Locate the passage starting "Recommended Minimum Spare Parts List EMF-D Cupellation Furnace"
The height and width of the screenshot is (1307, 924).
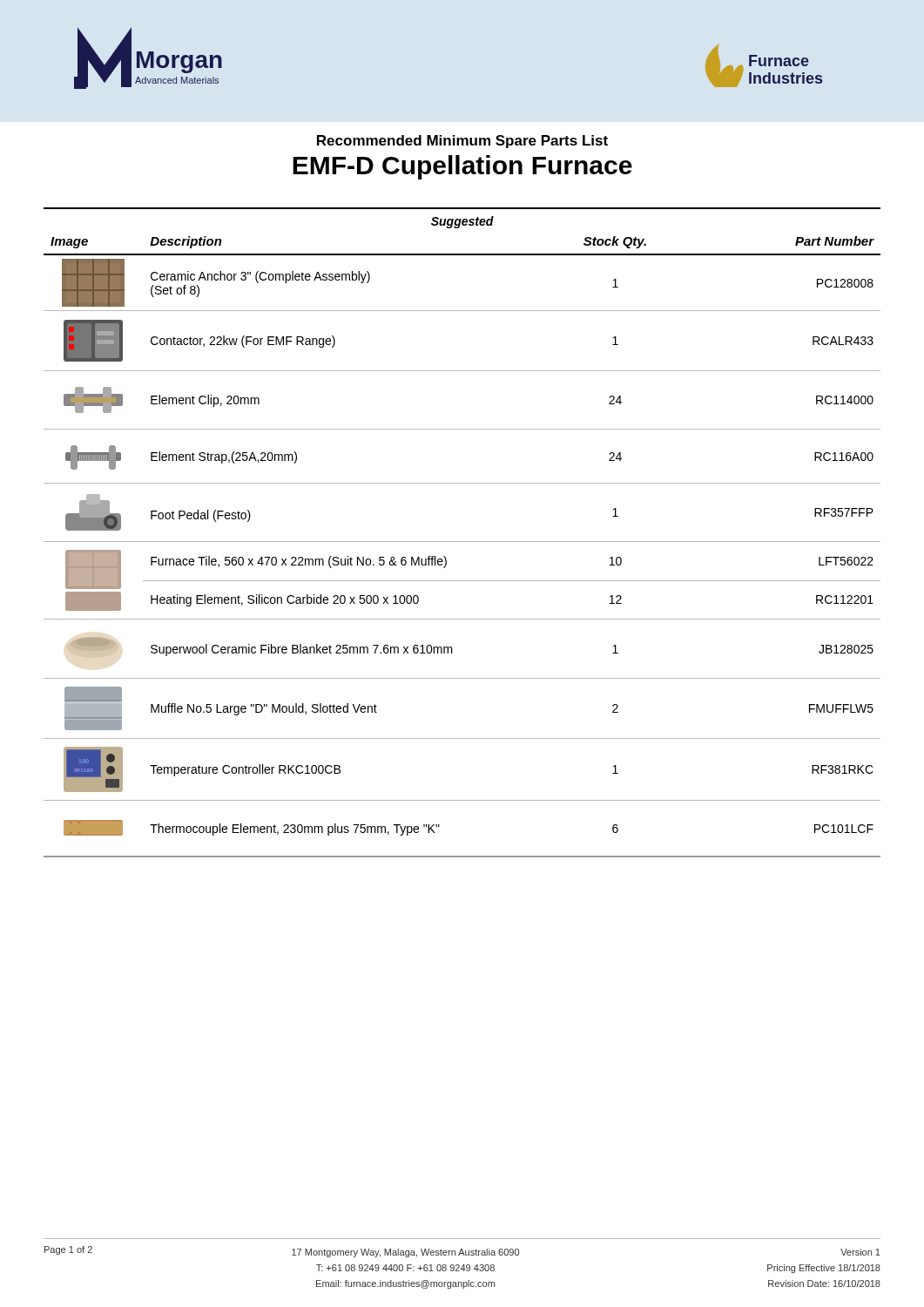[462, 156]
